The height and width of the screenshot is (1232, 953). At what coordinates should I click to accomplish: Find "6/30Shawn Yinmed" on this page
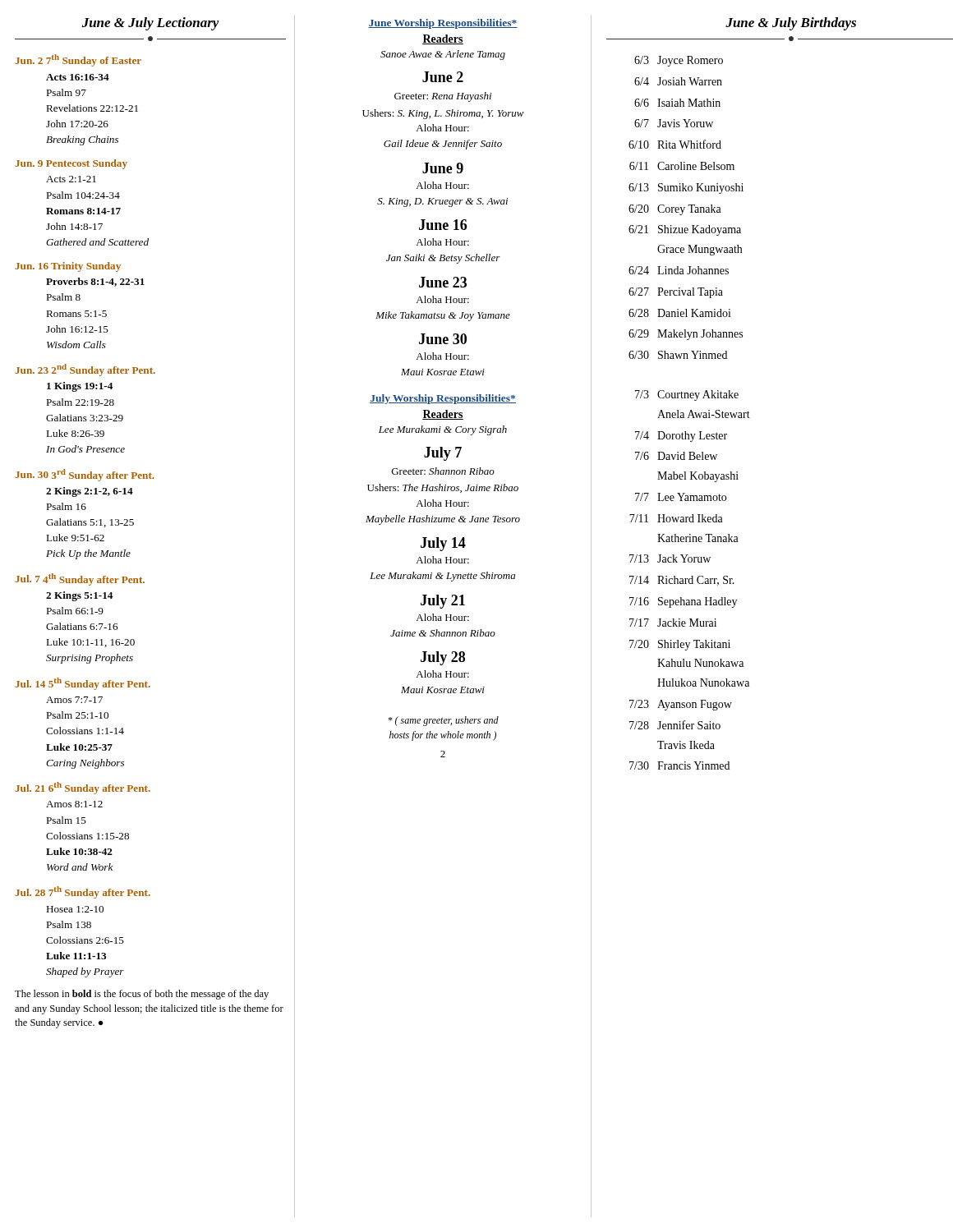tap(678, 355)
